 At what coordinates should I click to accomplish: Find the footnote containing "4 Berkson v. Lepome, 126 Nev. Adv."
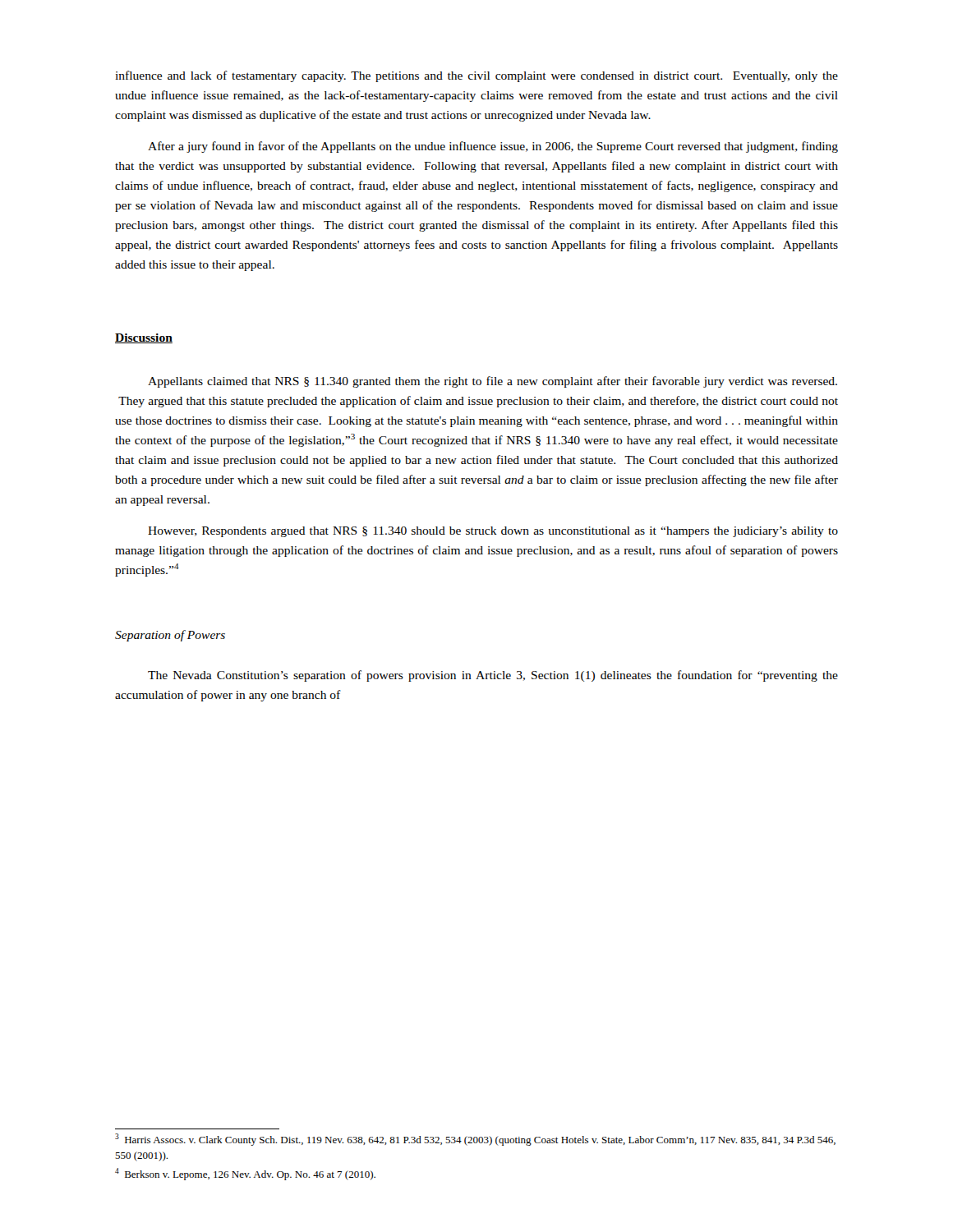246,1174
